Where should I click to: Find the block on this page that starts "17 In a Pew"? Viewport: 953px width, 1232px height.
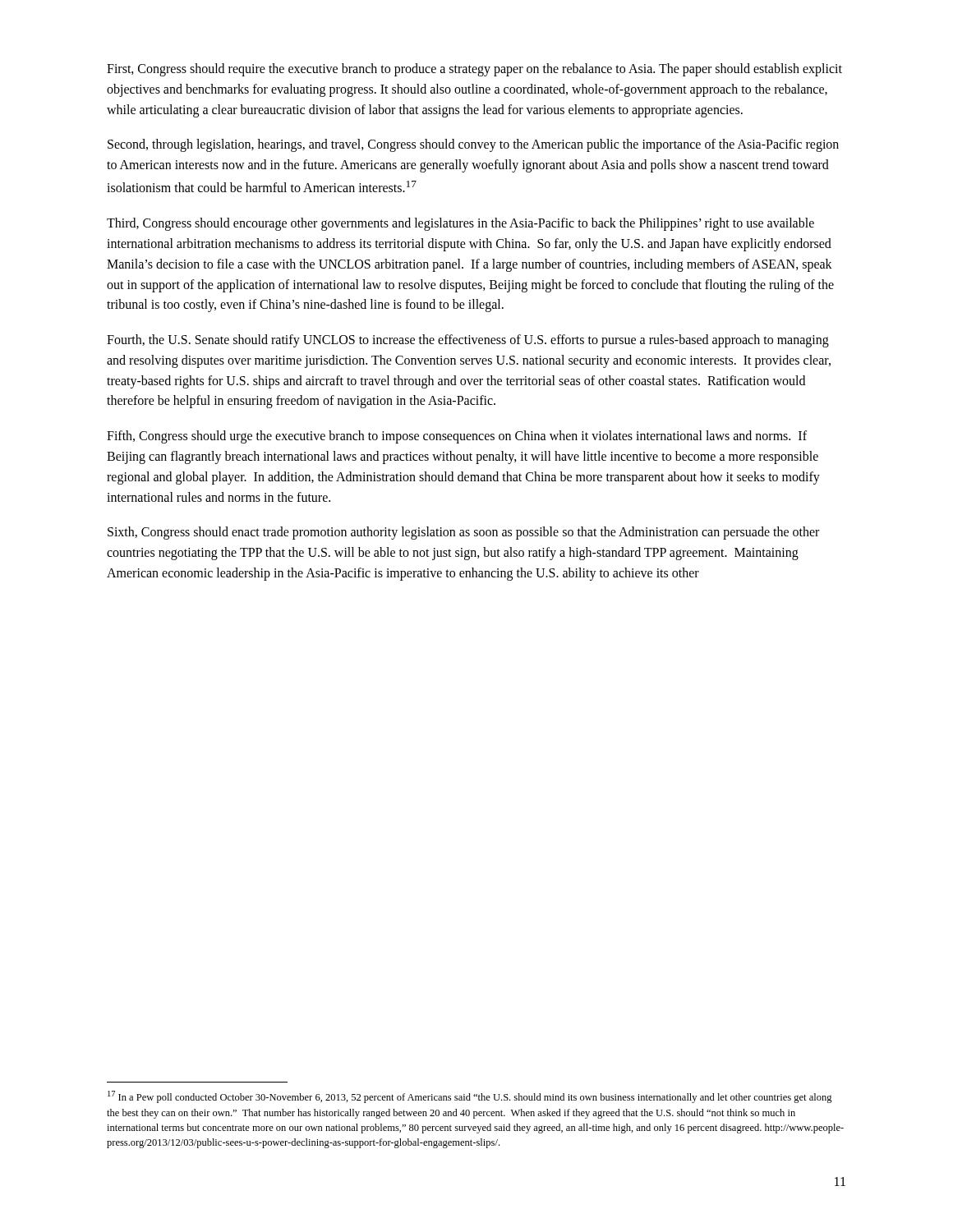[475, 1119]
